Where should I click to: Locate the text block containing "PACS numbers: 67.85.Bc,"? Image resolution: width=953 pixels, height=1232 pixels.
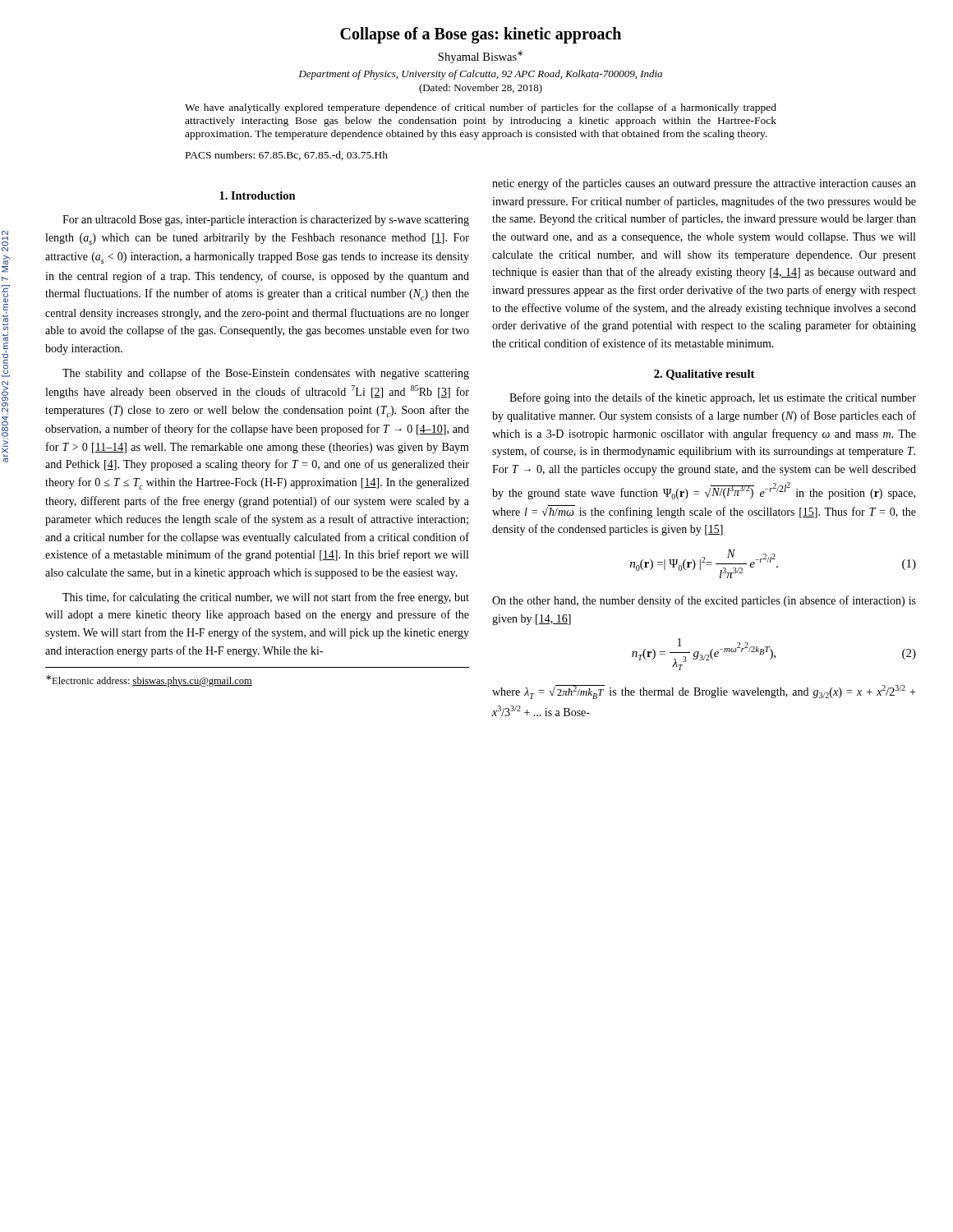[x=286, y=155]
